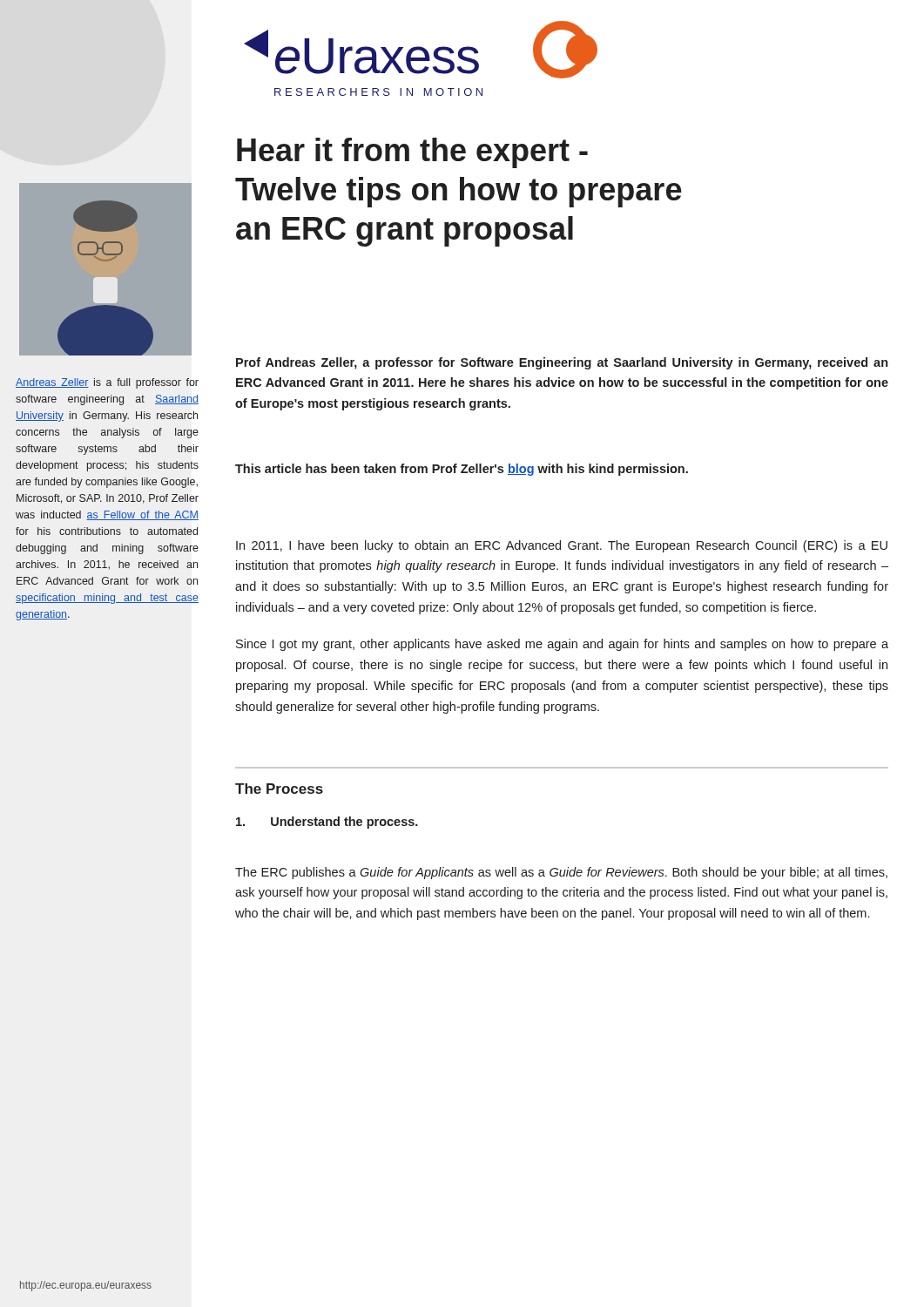
Task: Click on the text starting "Andreas Zeller is a full"
Action: (107, 499)
